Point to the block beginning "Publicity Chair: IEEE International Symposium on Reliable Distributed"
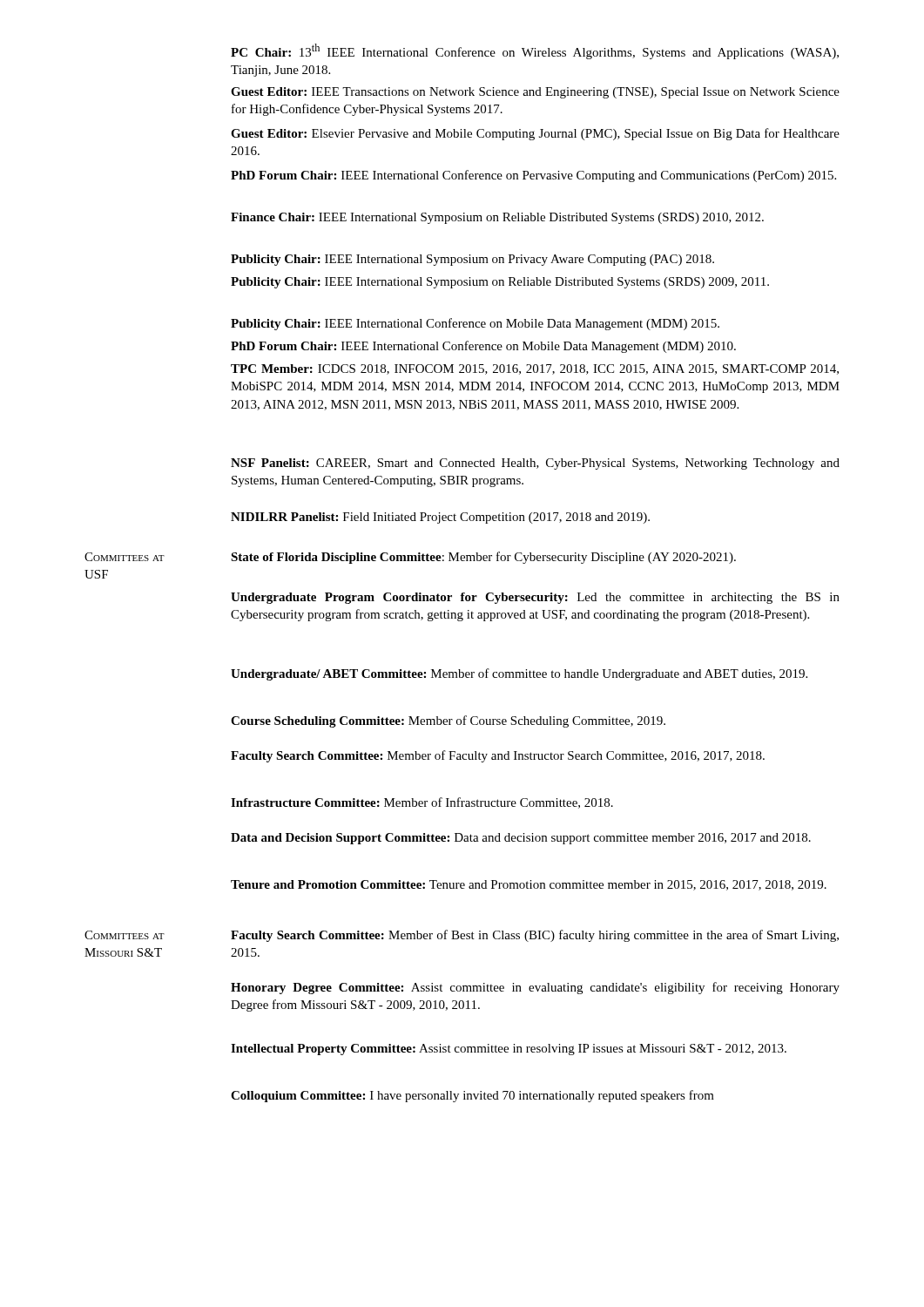Image resolution: width=924 pixels, height=1307 pixels. pos(500,281)
